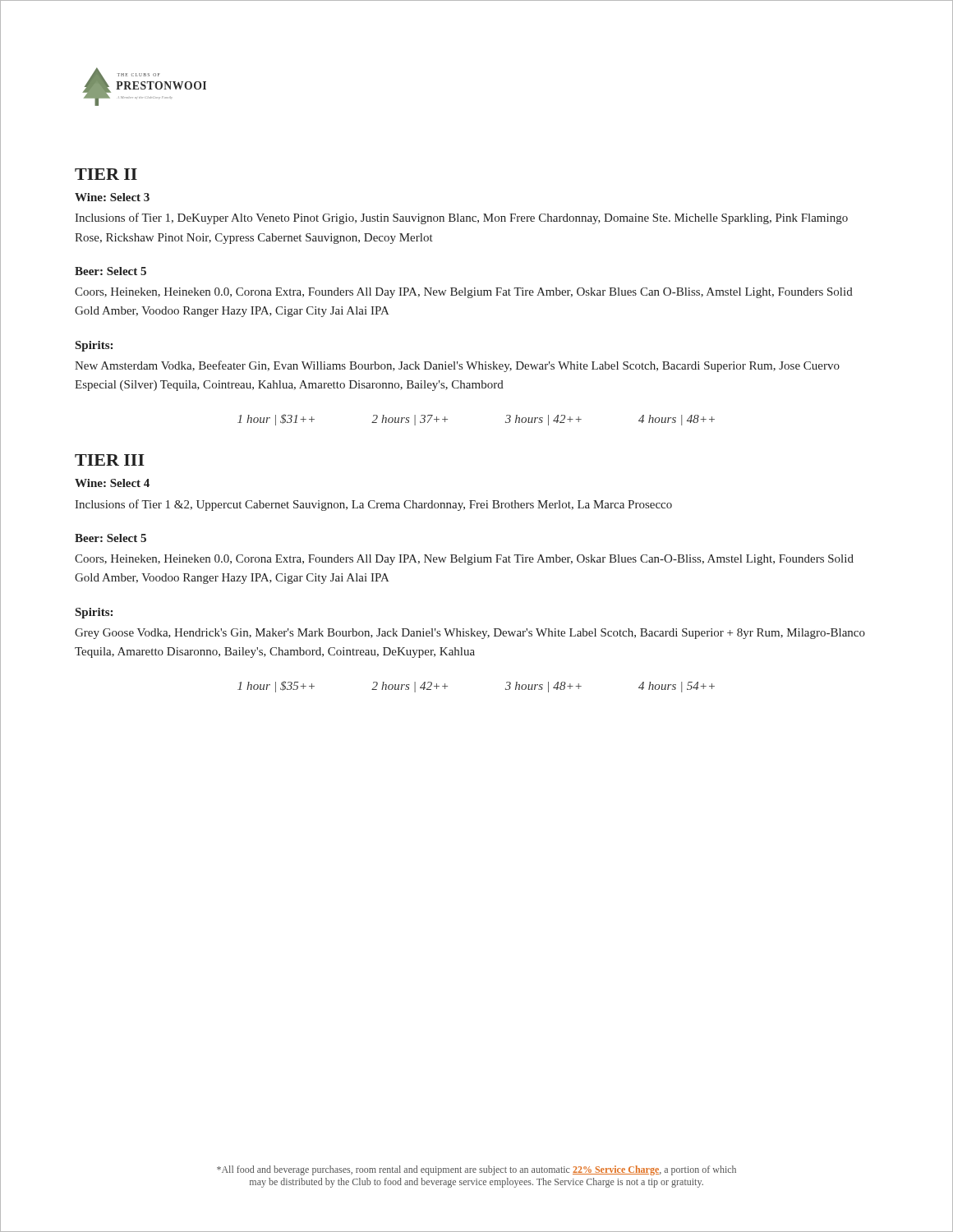Screen dimensions: 1232x953
Task: Find the text that reads "Wine: Select 4"
Action: pyautogui.click(x=112, y=483)
